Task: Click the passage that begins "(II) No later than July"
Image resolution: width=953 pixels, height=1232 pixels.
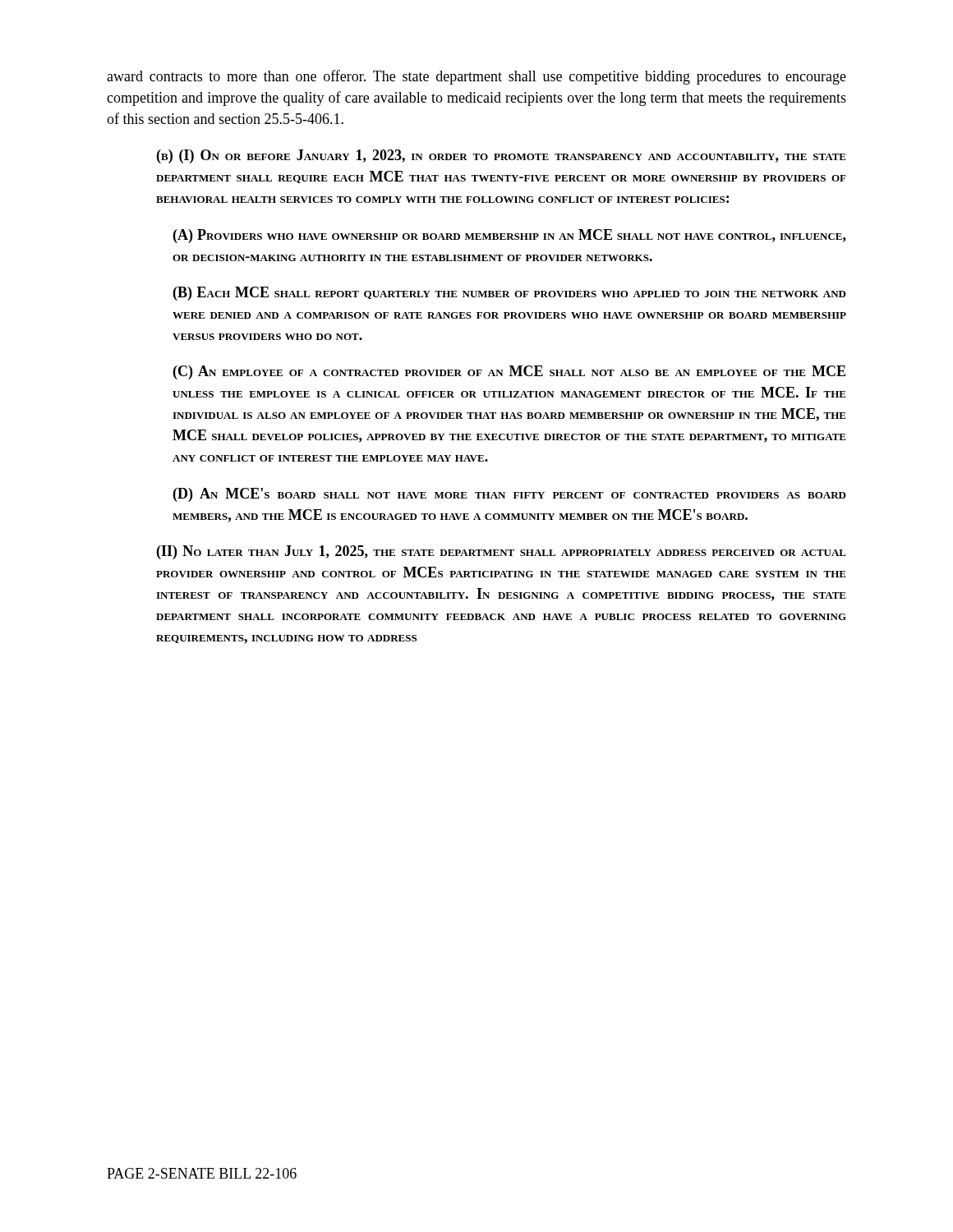Action: pyautogui.click(x=501, y=594)
